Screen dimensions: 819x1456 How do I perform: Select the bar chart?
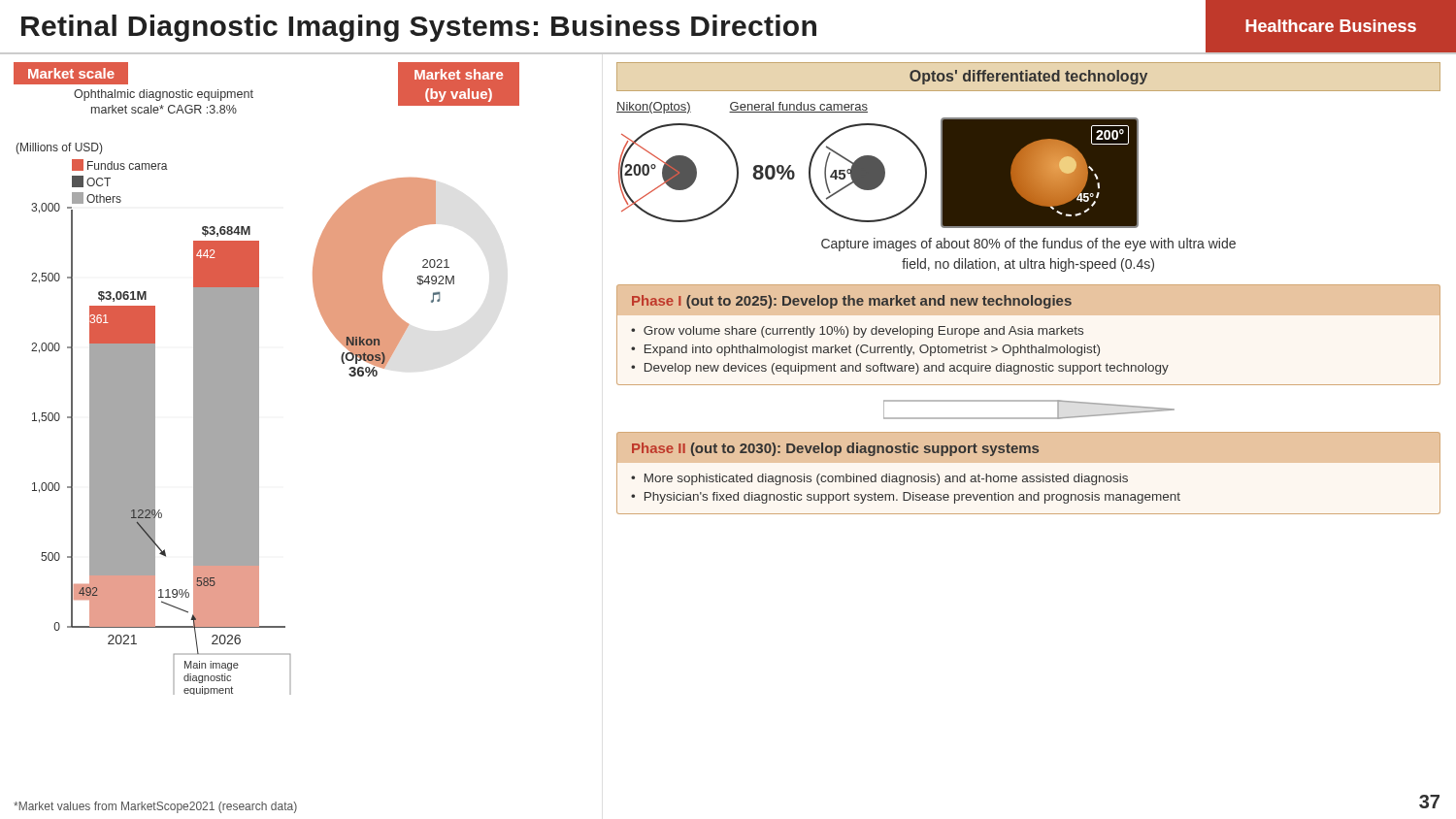(159, 410)
